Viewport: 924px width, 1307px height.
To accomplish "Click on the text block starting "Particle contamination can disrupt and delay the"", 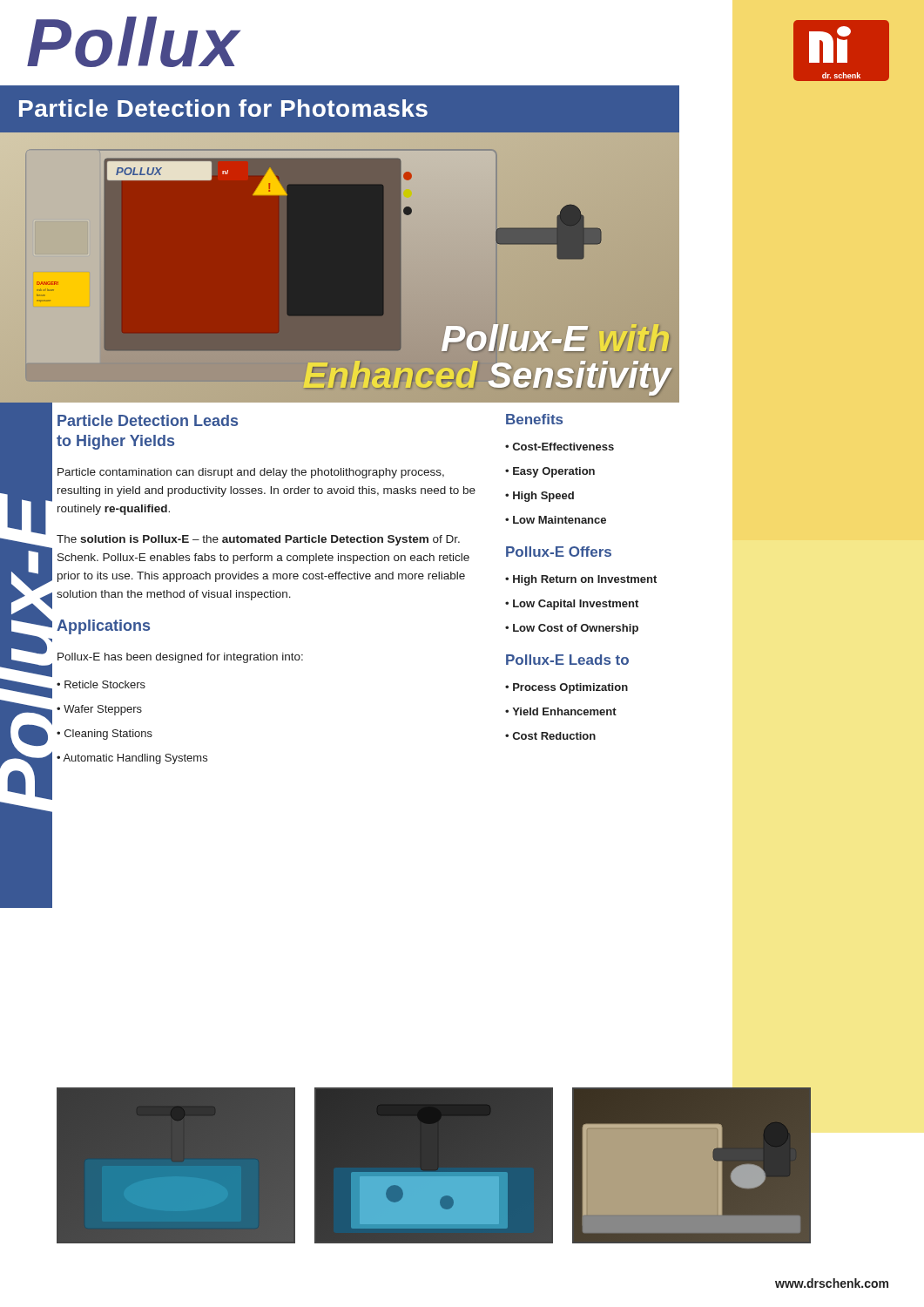I will pos(270,491).
